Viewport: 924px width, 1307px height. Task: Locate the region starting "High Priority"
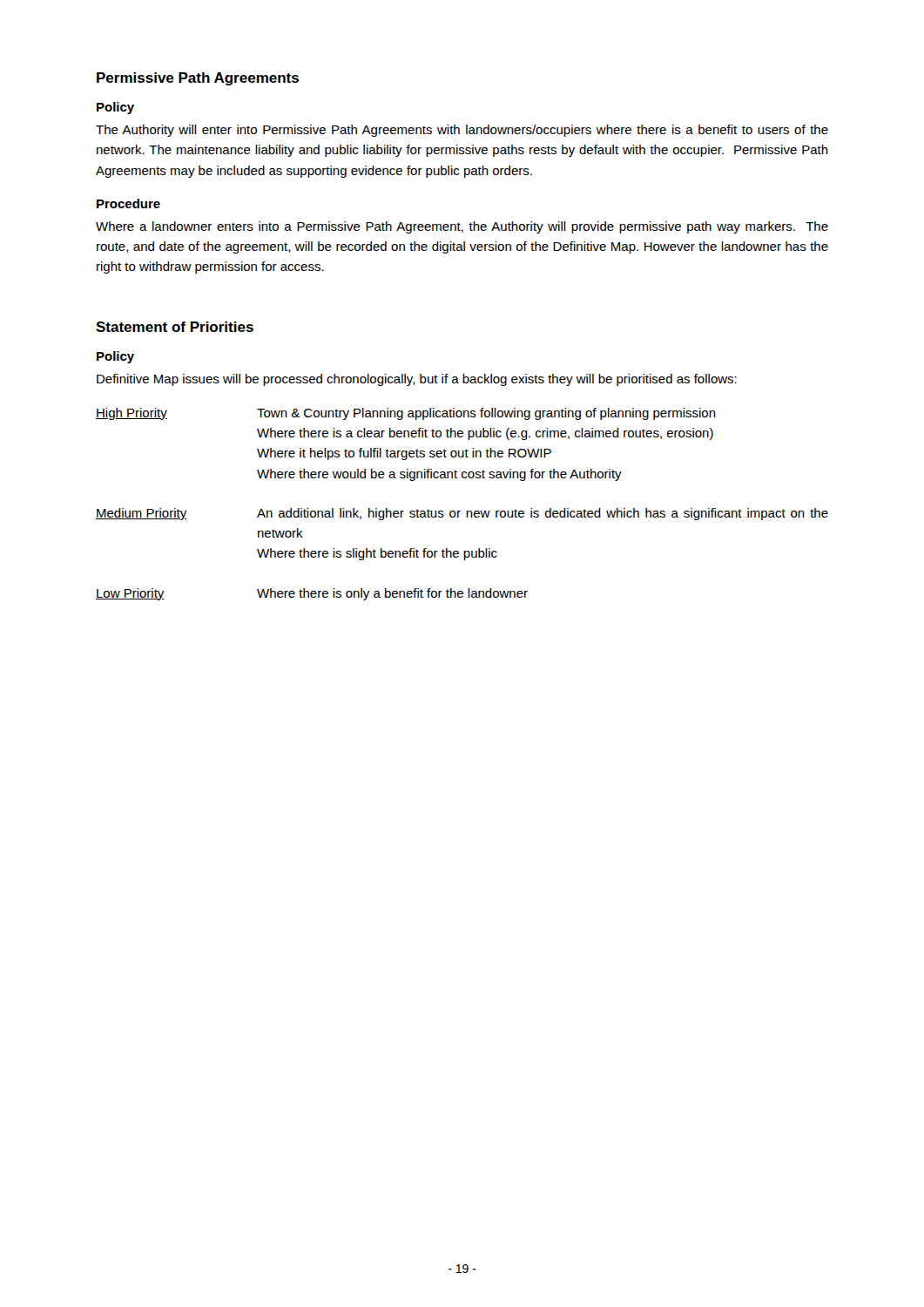pyautogui.click(x=131, y=412)
